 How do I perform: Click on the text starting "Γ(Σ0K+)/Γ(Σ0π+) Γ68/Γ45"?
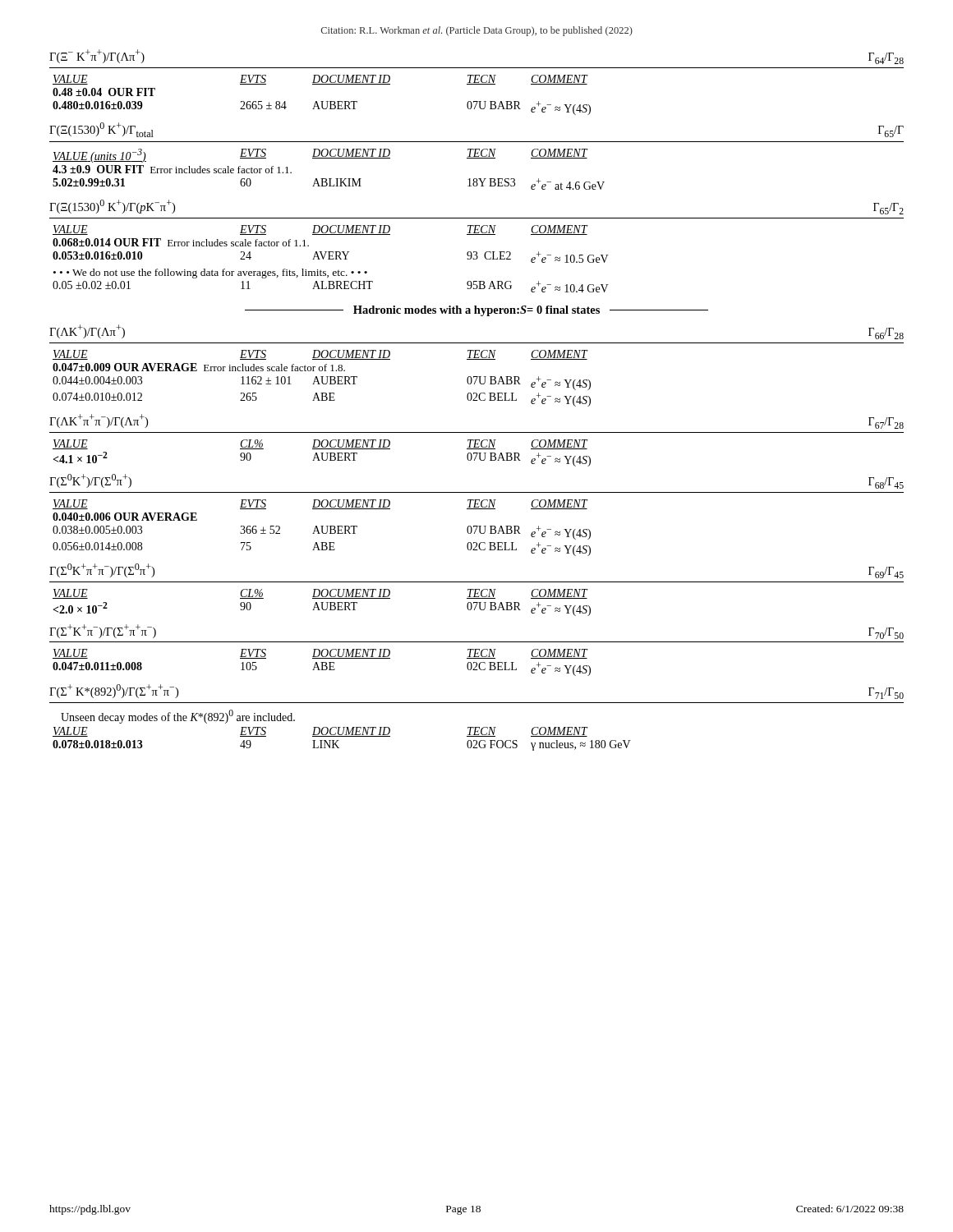point(476,482)
